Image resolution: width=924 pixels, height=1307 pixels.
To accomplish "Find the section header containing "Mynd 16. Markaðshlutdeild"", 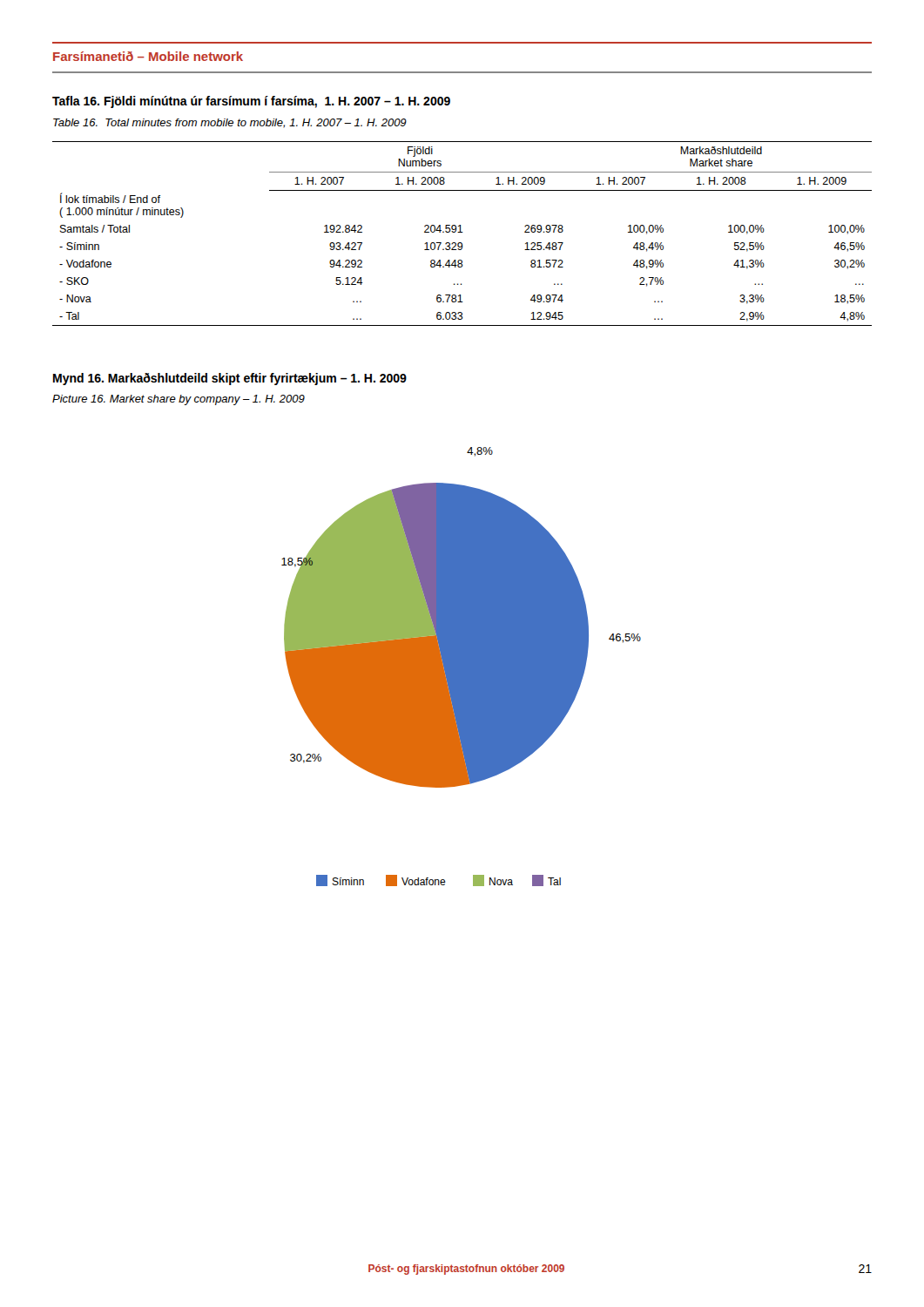I will pyautogui.click(x=229, y=378).
